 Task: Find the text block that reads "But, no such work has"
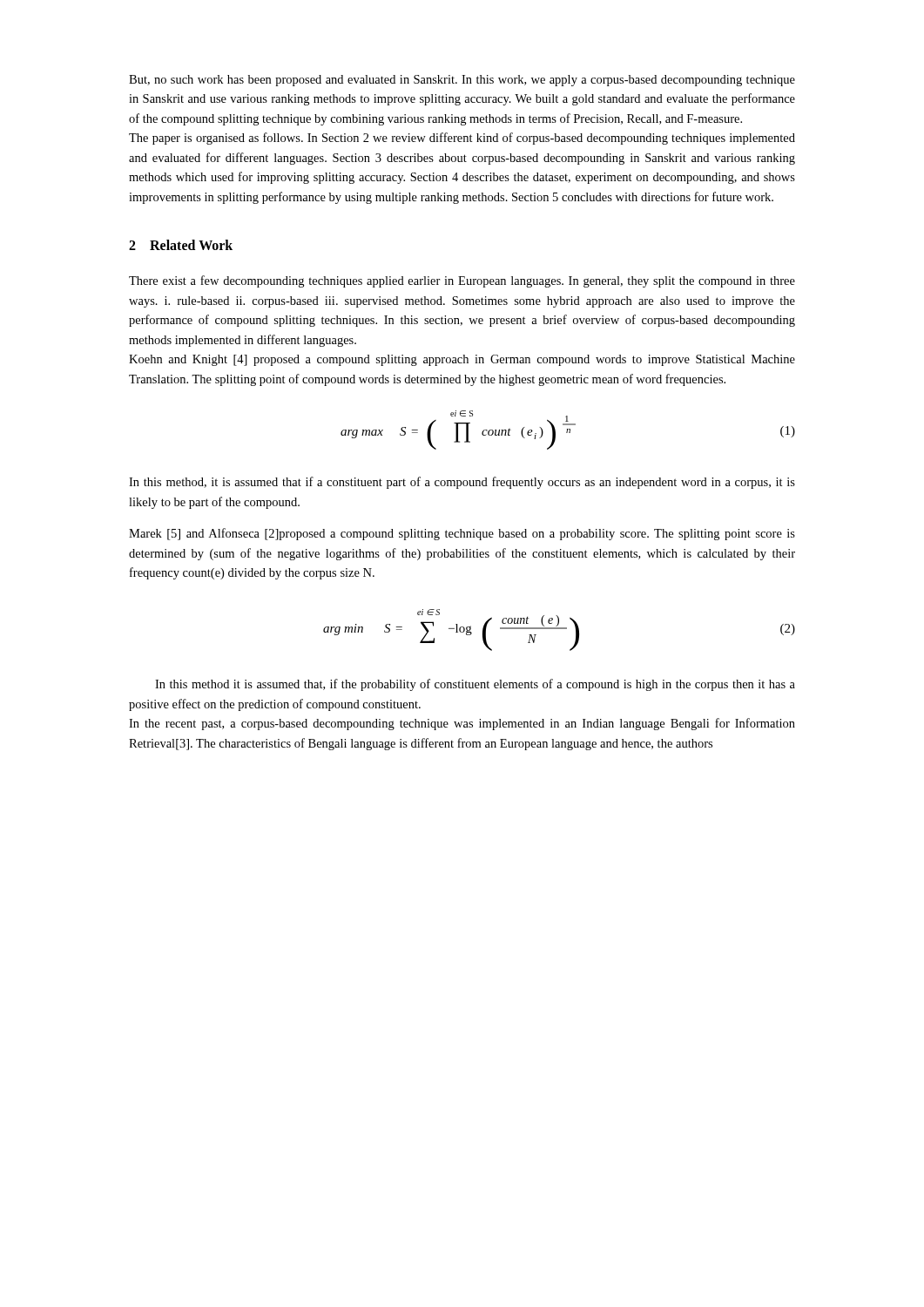click(462, 138)
